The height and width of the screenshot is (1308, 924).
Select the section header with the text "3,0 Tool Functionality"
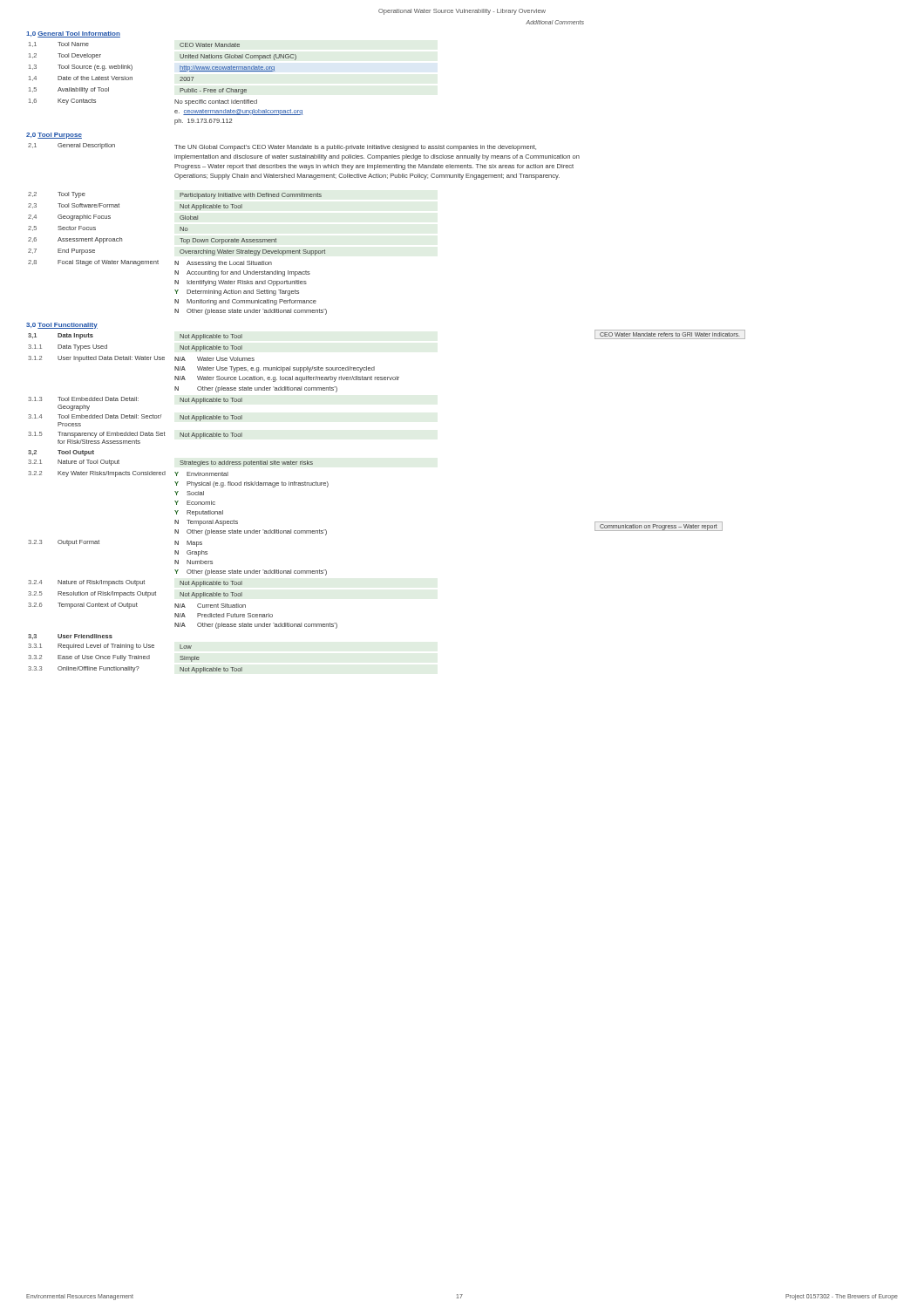click(x=62, y=324)
